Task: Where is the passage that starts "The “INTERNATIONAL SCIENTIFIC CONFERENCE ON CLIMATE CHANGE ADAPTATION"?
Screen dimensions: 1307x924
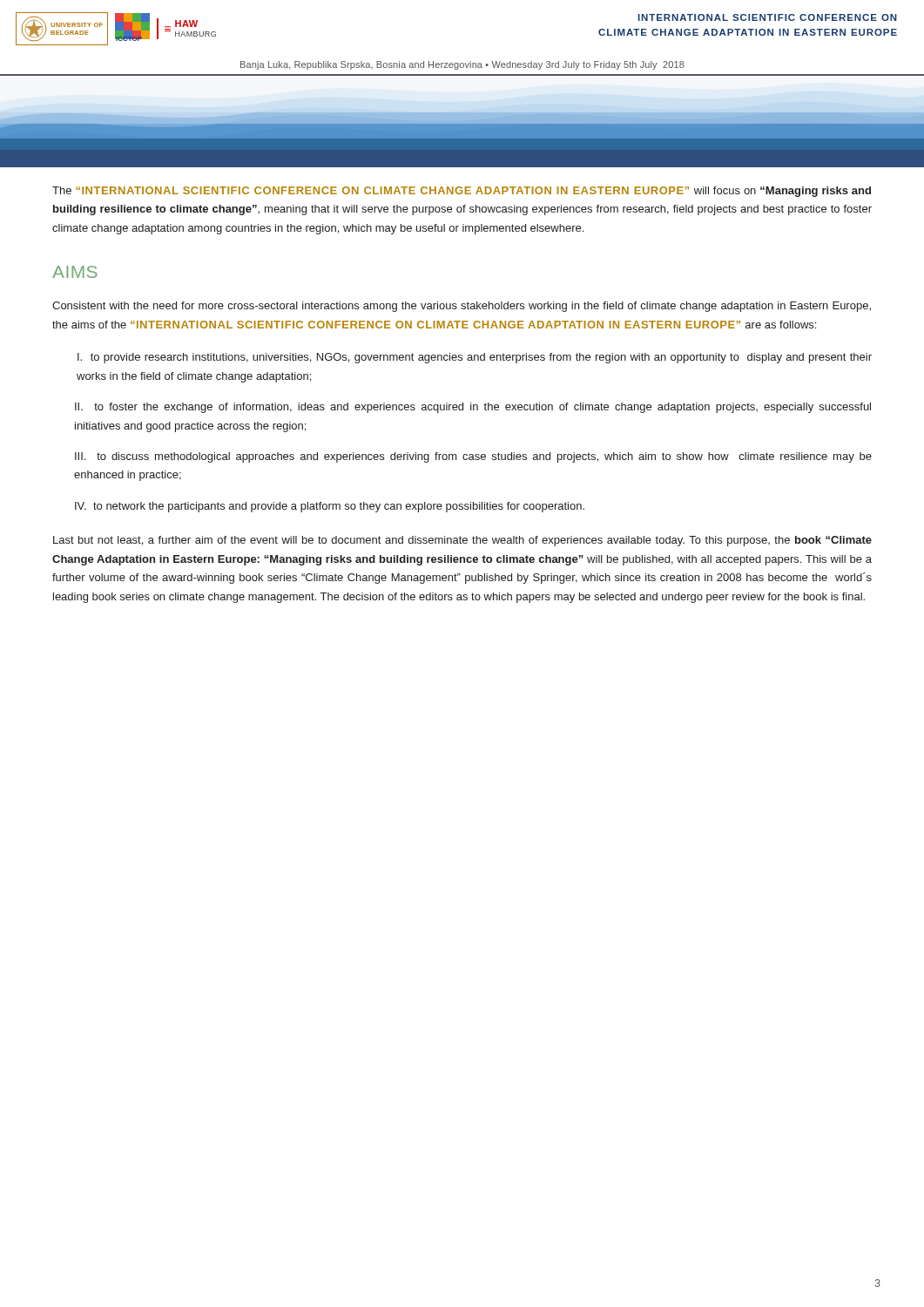Action: tap(462, 209)
